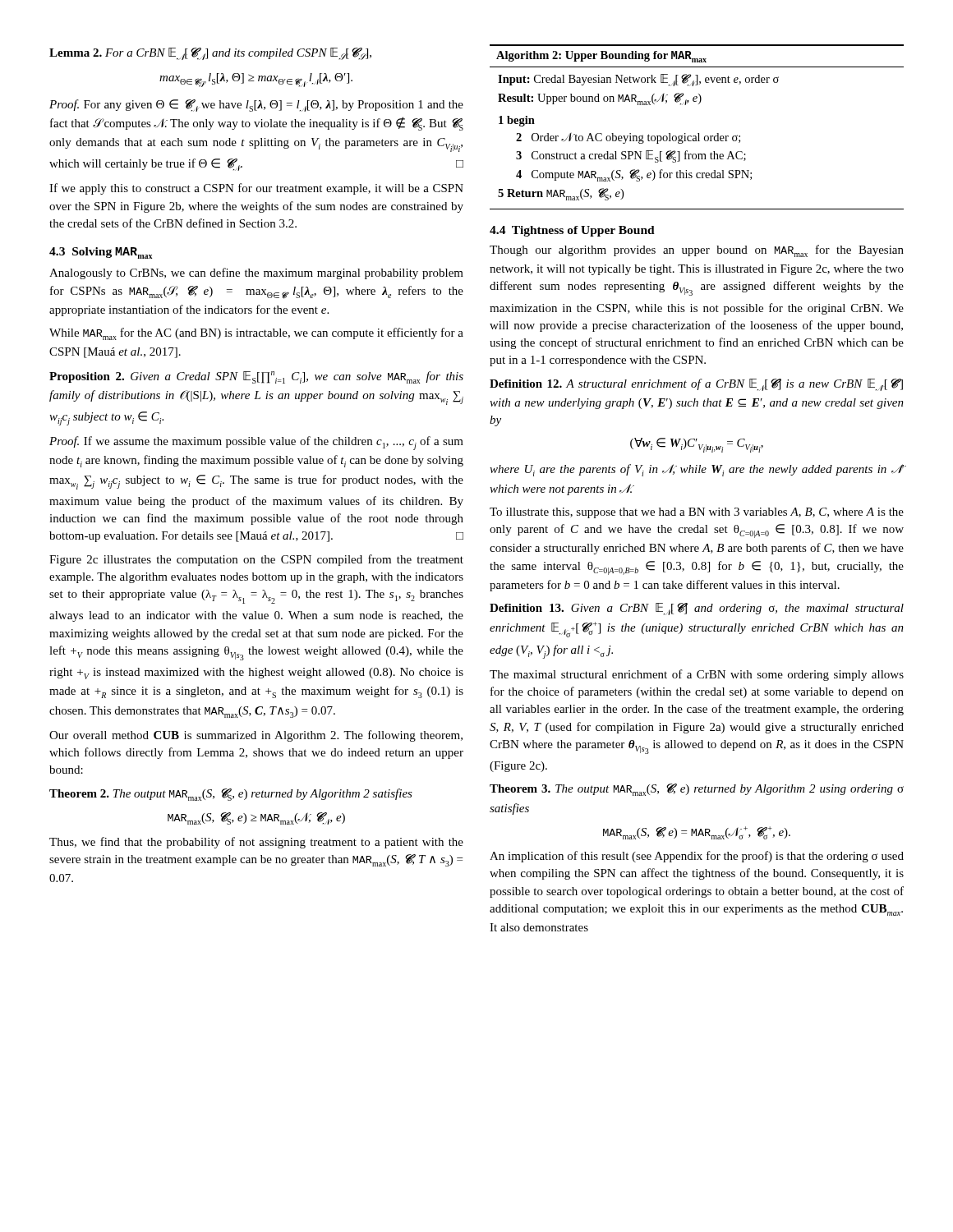
Task: Find the block starting "An implication of this"
Action: click(x=697, y=892)
